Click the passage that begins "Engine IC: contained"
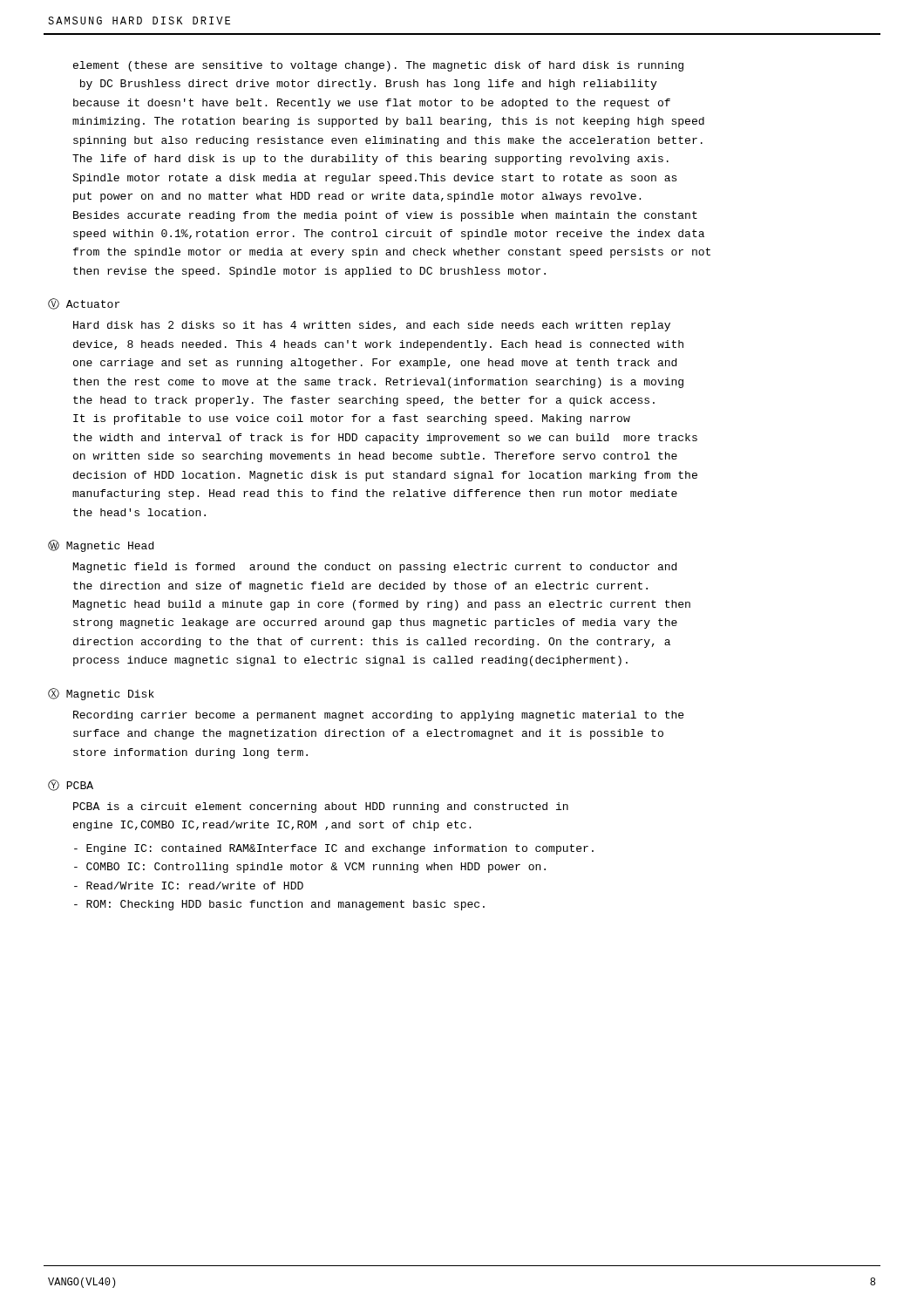 tap(334, 849)
